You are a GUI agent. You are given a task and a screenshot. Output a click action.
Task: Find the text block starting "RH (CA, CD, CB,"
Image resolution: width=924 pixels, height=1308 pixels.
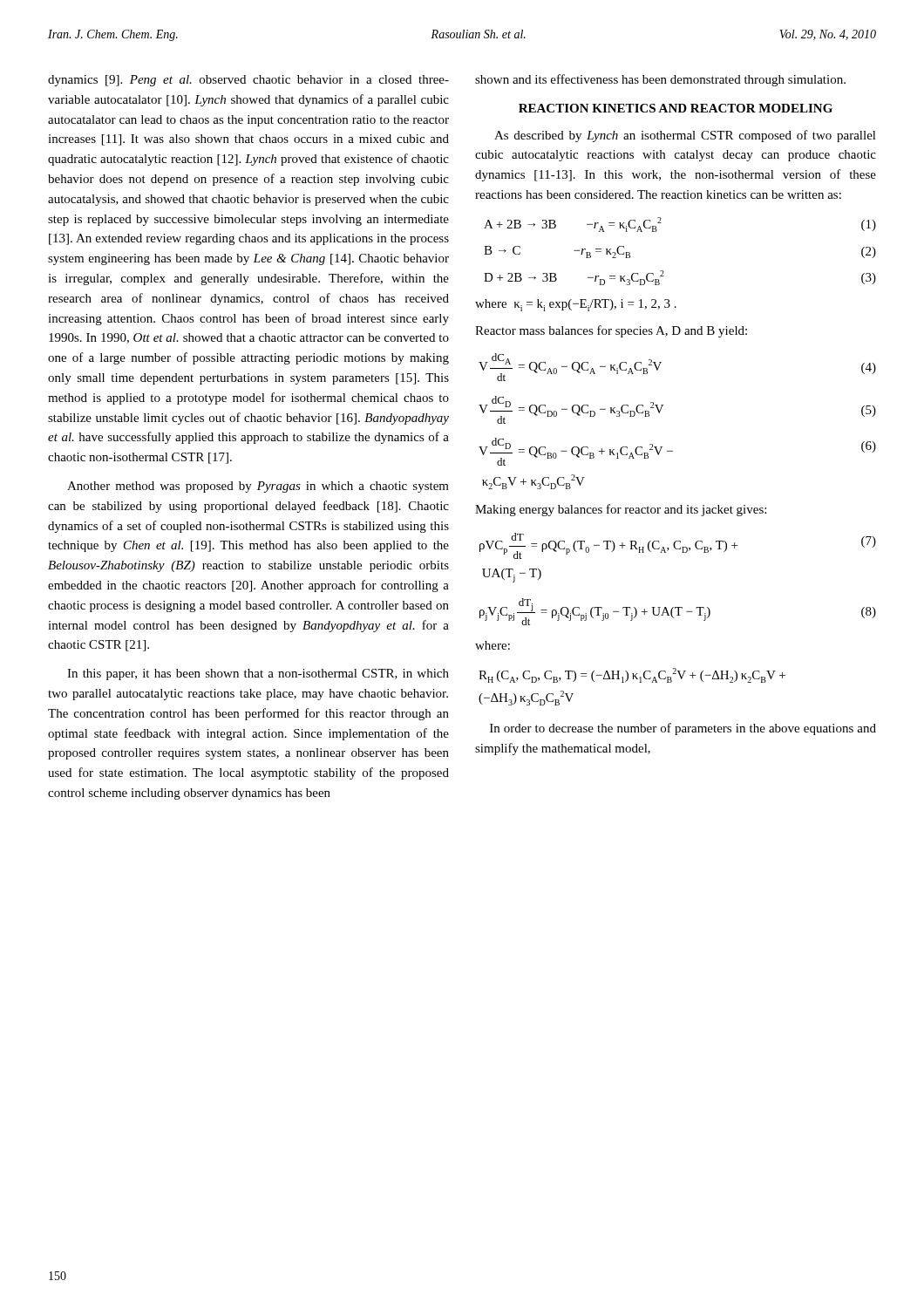click(x=632, y=687)
